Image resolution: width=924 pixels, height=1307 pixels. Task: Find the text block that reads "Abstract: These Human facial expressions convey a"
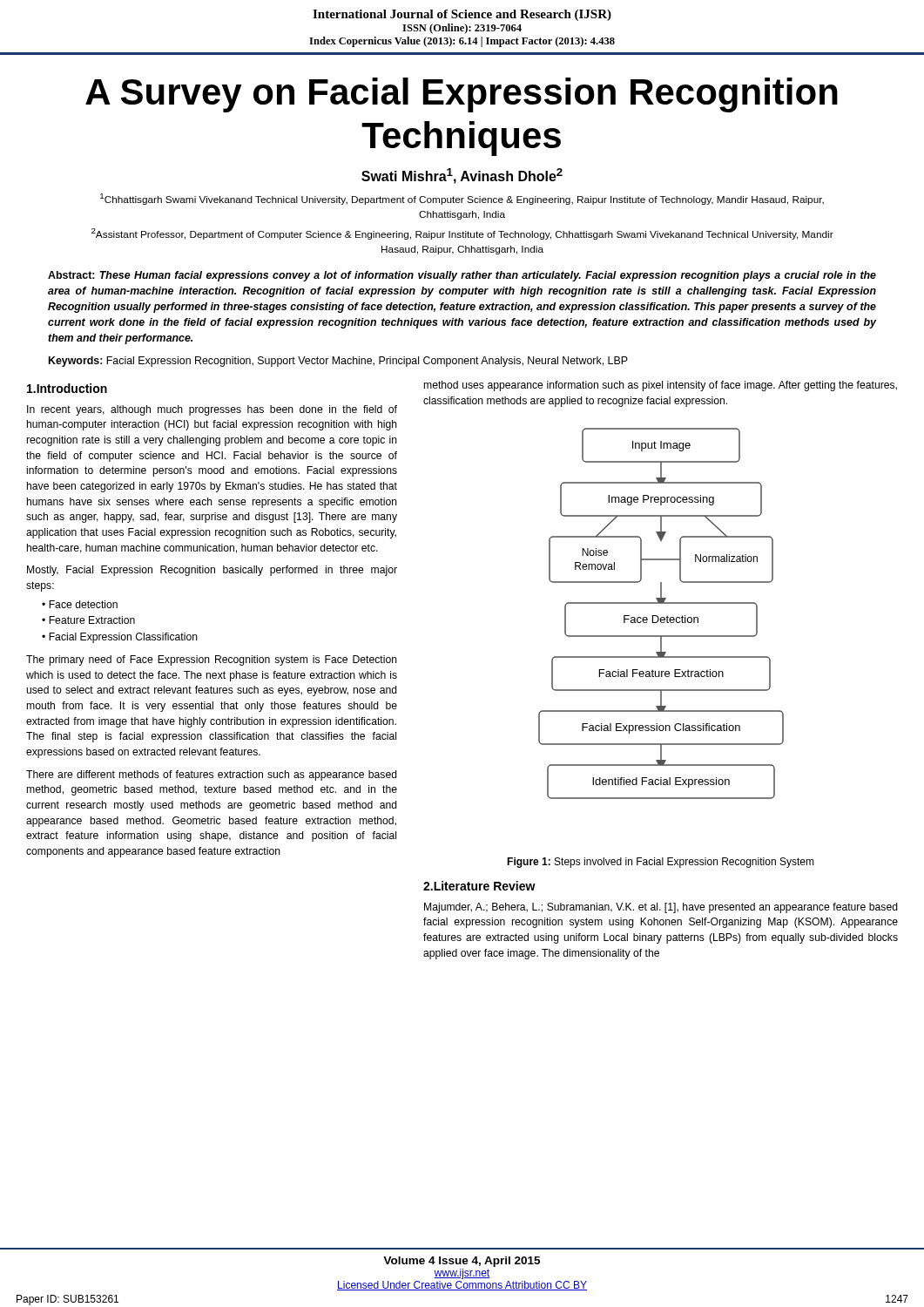pos(462,307)
